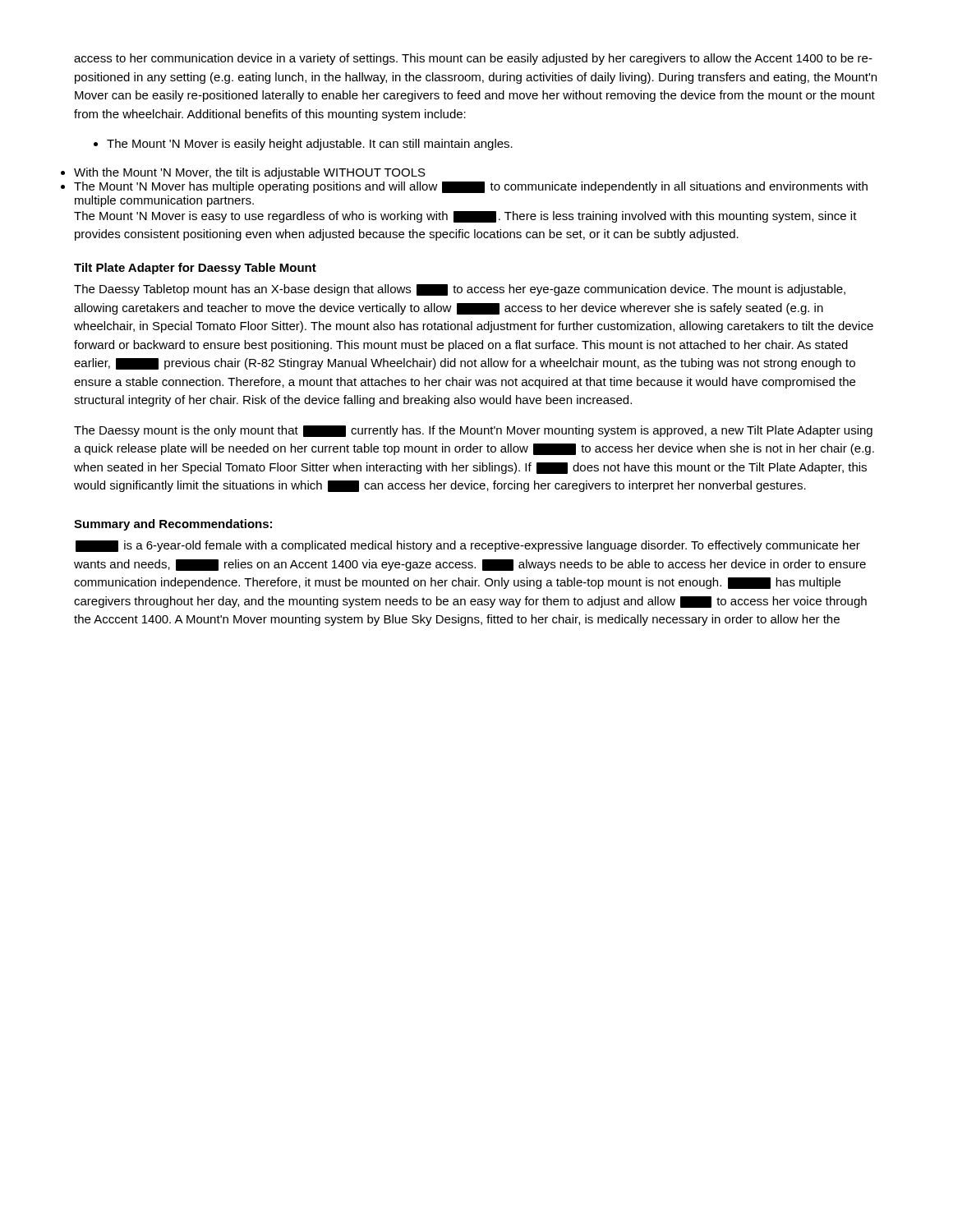
Task: Point to the block beginning "The Mount 'N Mover is easily height adjustable."
Action: pos(476,144)
